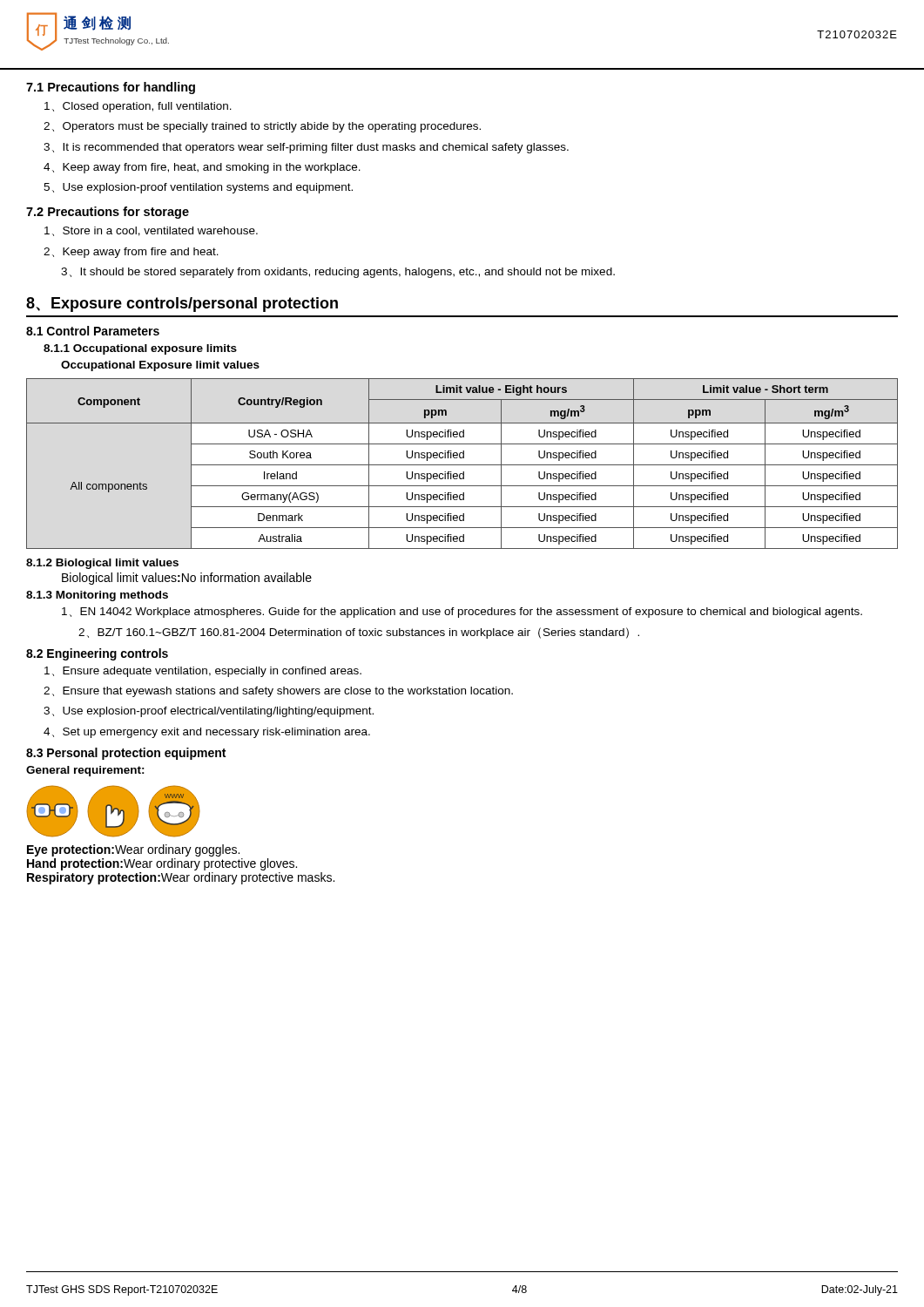Click on the section header that reads "Occupational Exposure limit values"
The width and height of the screenshot is (924, 1307).
pyautogui.click(x=160, y=365)
